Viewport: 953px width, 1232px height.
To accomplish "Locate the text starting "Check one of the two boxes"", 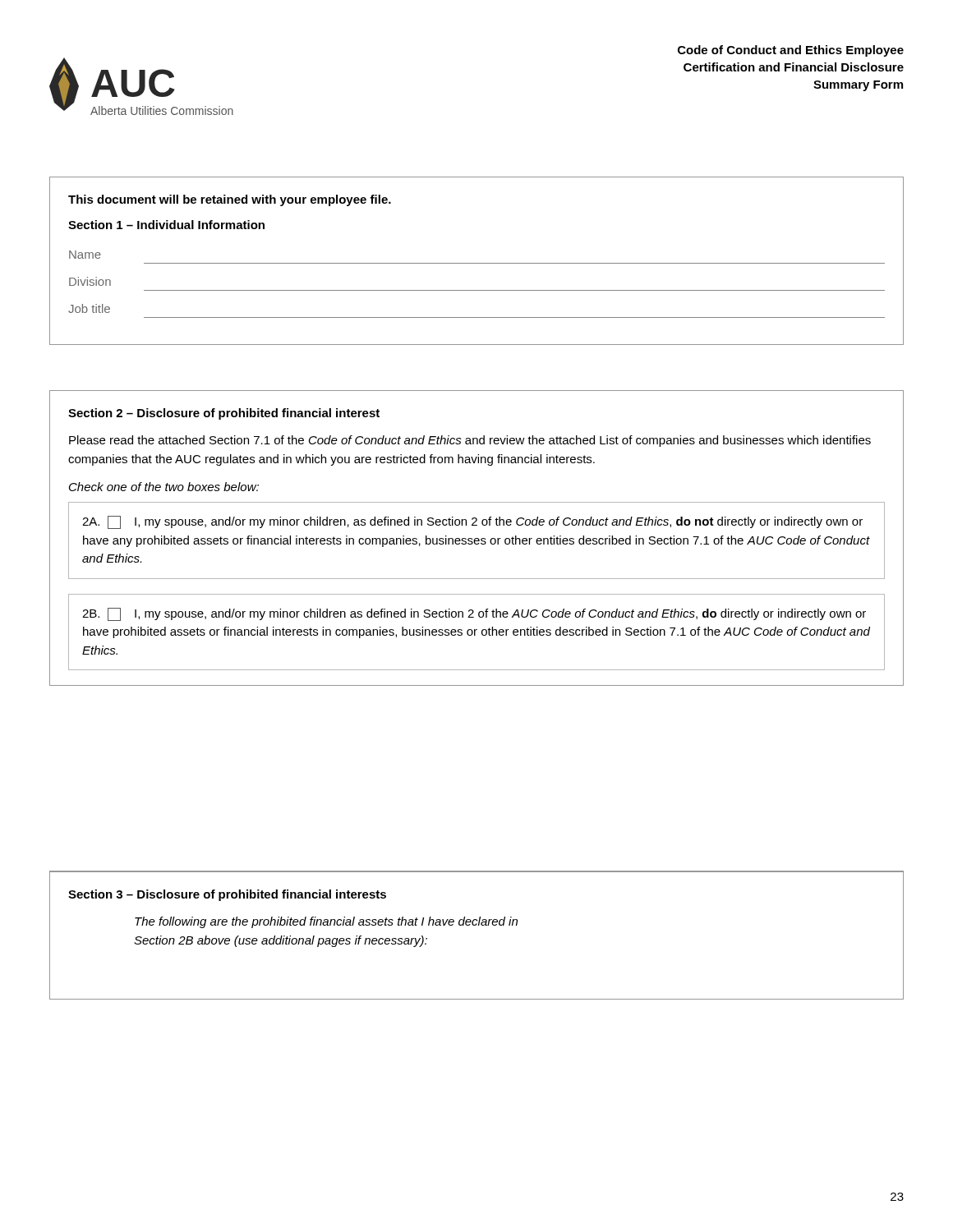I will [x=164, y=487].
